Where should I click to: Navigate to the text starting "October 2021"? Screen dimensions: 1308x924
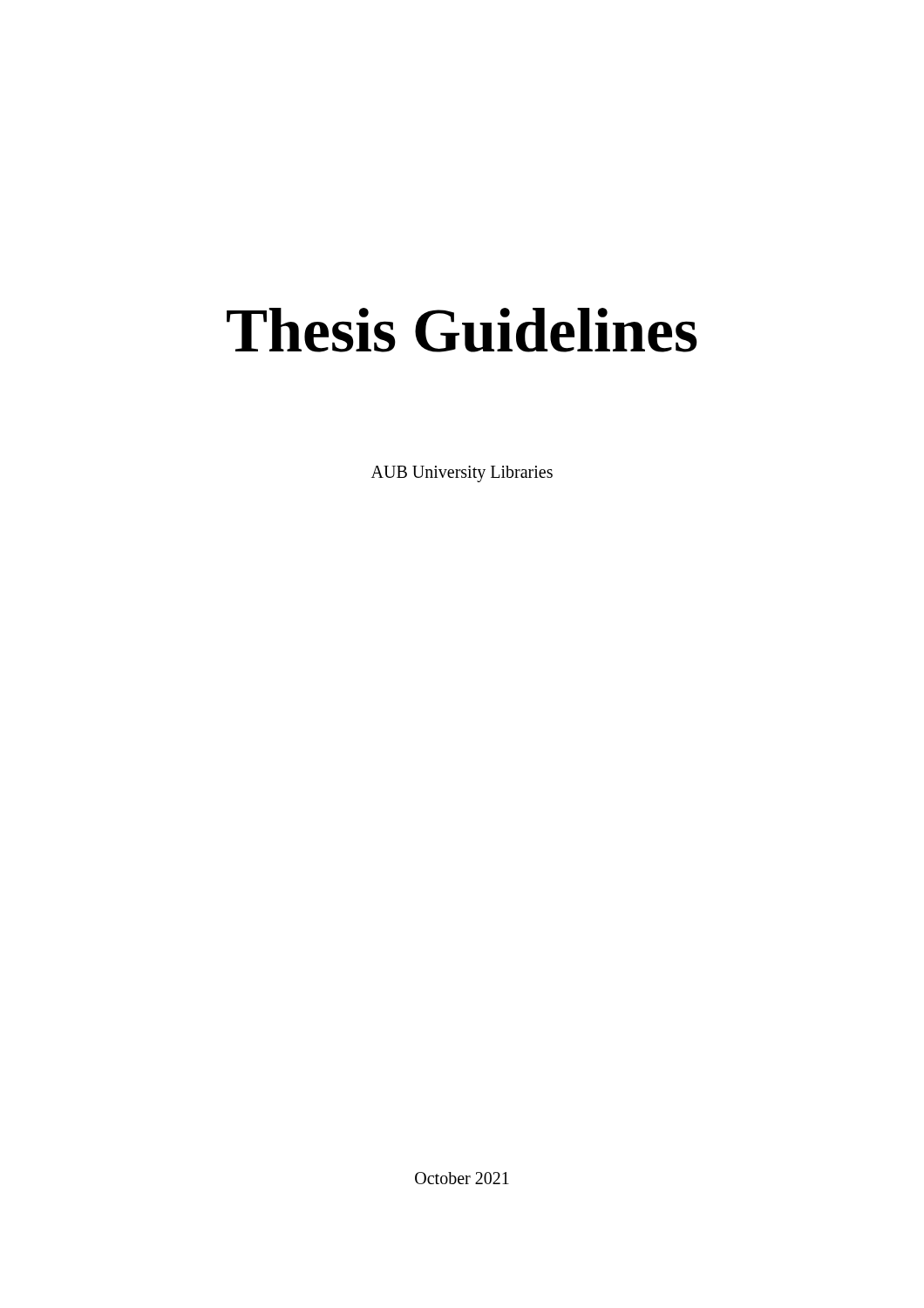(462, 1179)
